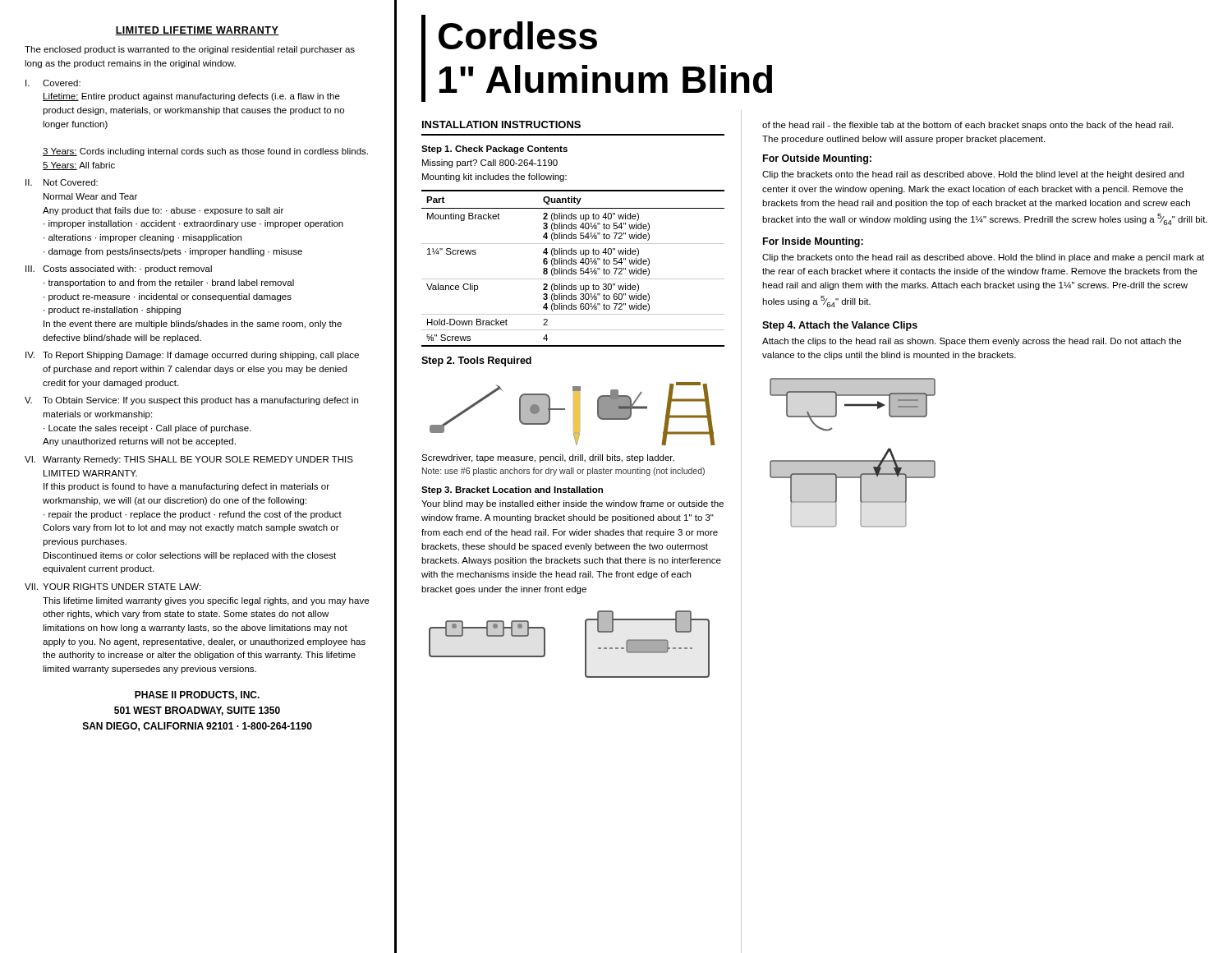Find the block starting "II. Not Covered: Normal Wear and"
The image size is (1232, 953).
184,217
